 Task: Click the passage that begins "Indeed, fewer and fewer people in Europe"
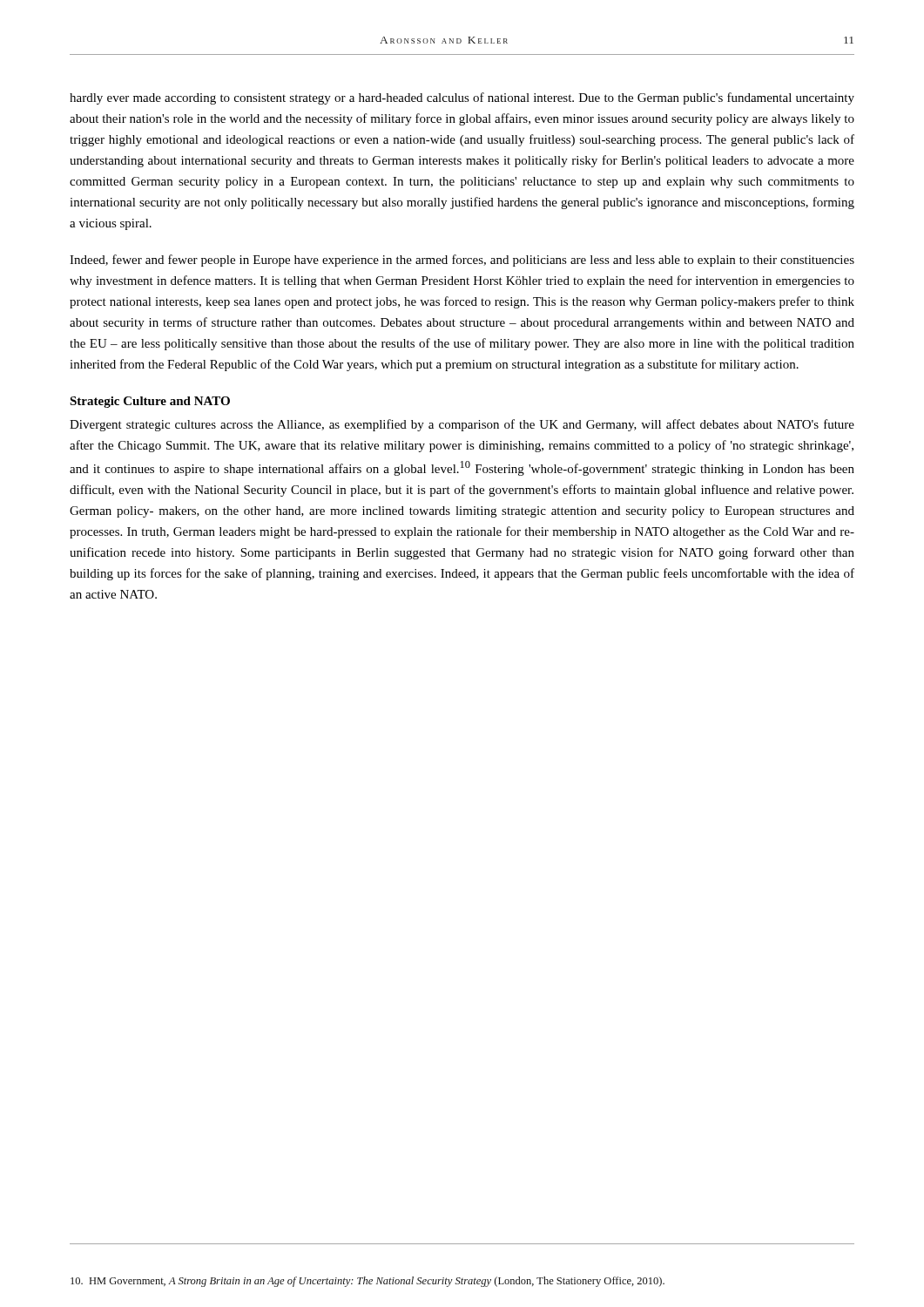tap(462, 312)
